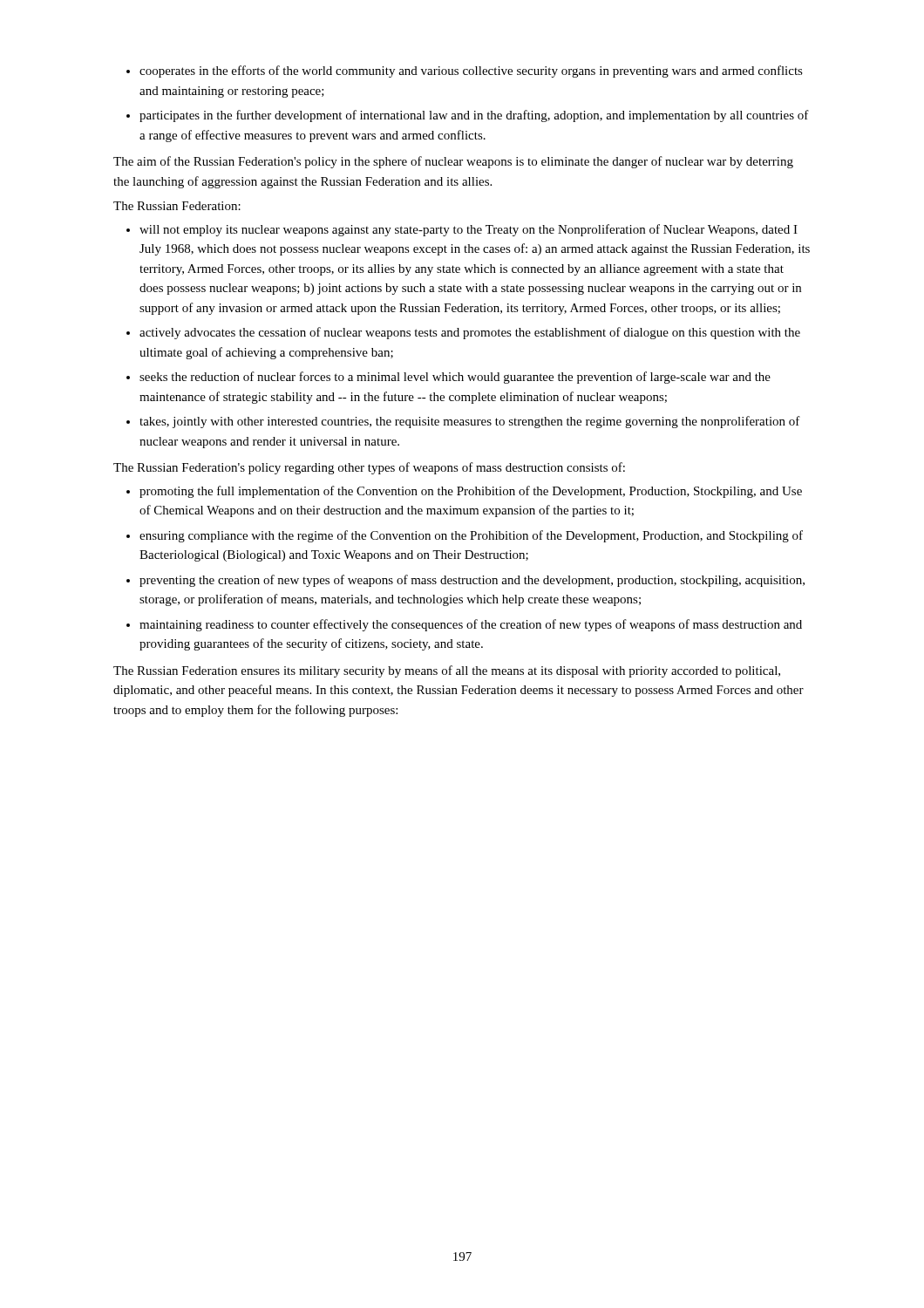Select the text starting "The Russian Federation:"
Screen dimensions: 1308x924
177,206
